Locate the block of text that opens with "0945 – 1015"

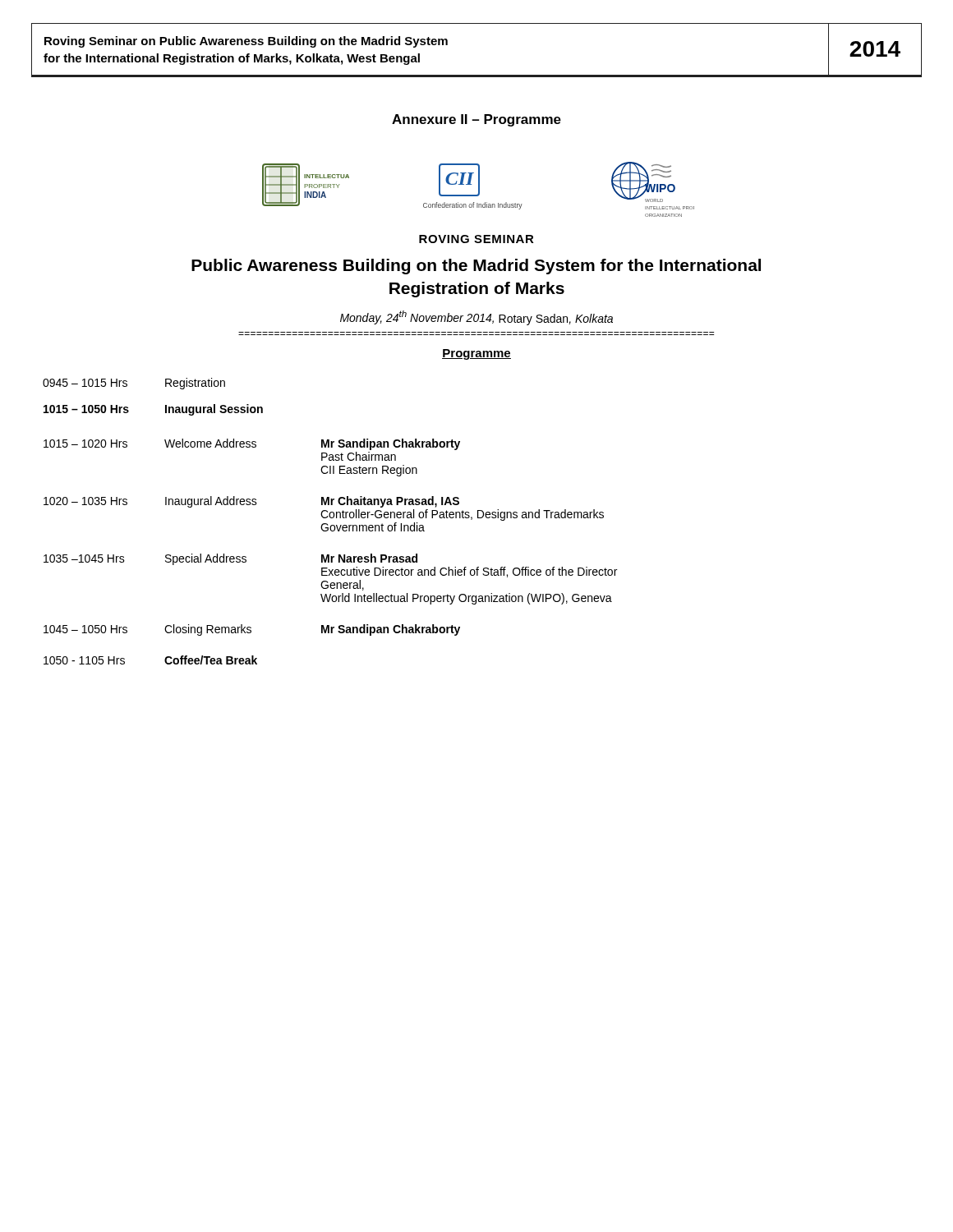point(182,383)
